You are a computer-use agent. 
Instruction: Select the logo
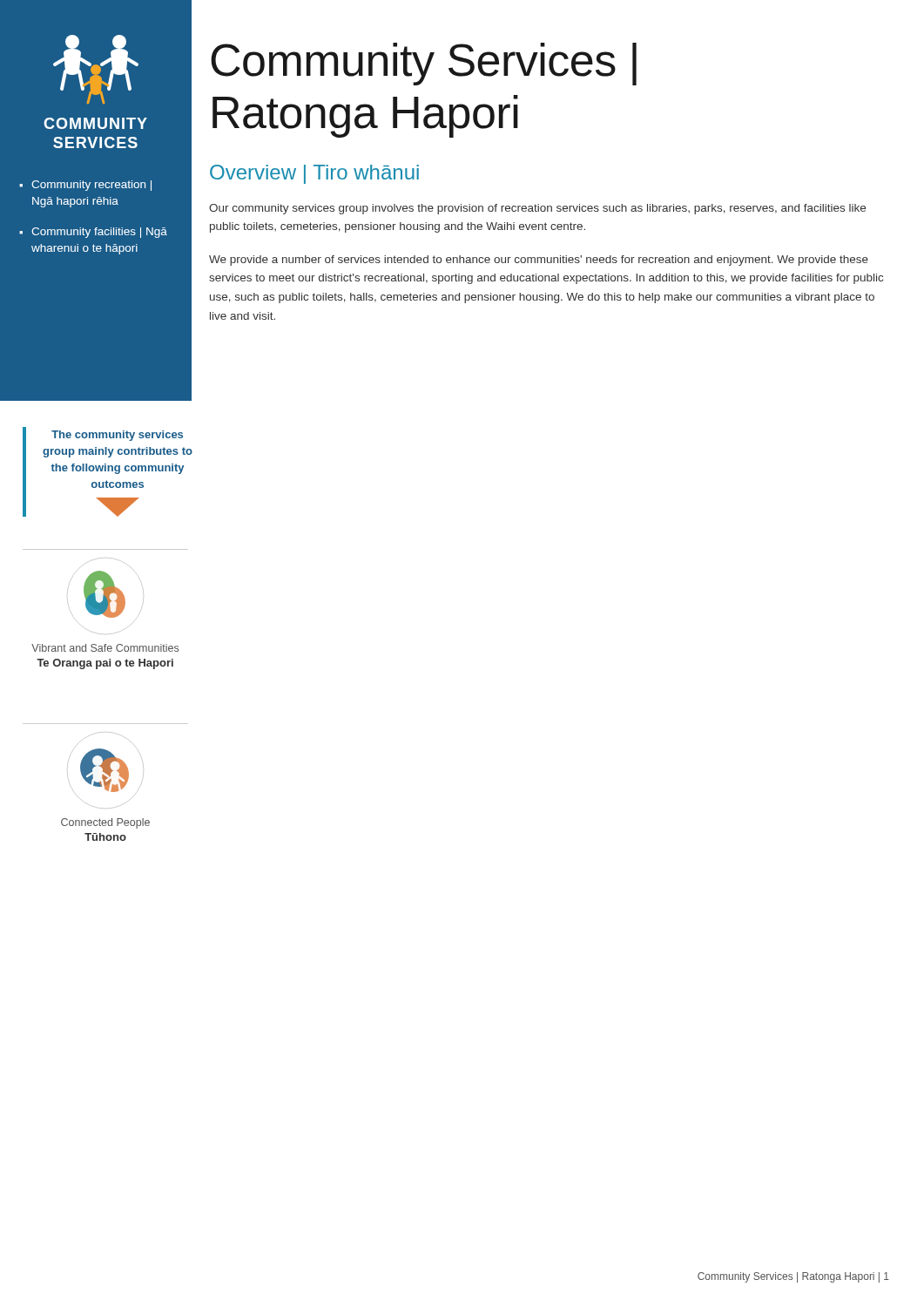[96, 200]
